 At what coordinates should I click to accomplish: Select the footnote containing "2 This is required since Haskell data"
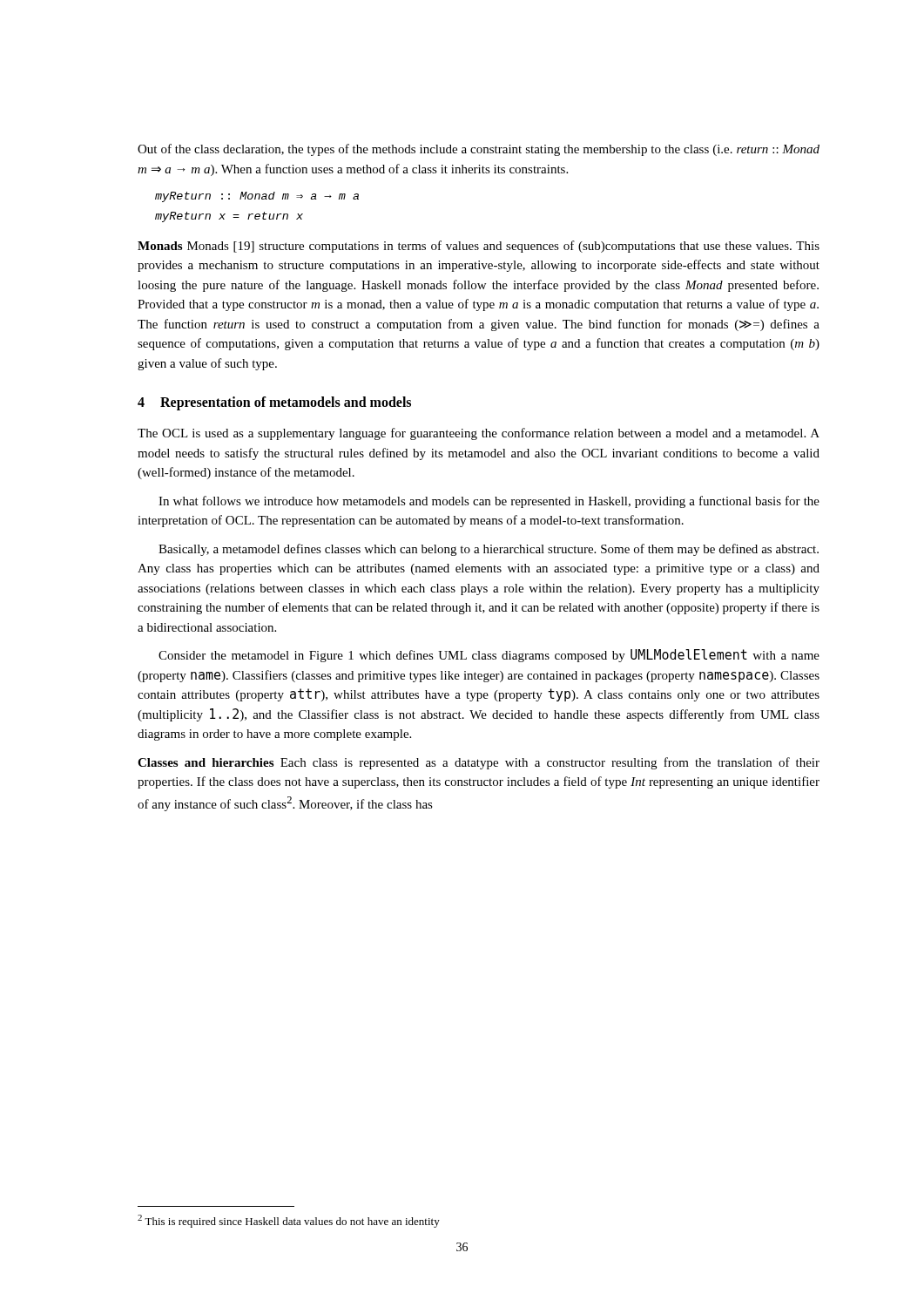[x=289, y=1220]
